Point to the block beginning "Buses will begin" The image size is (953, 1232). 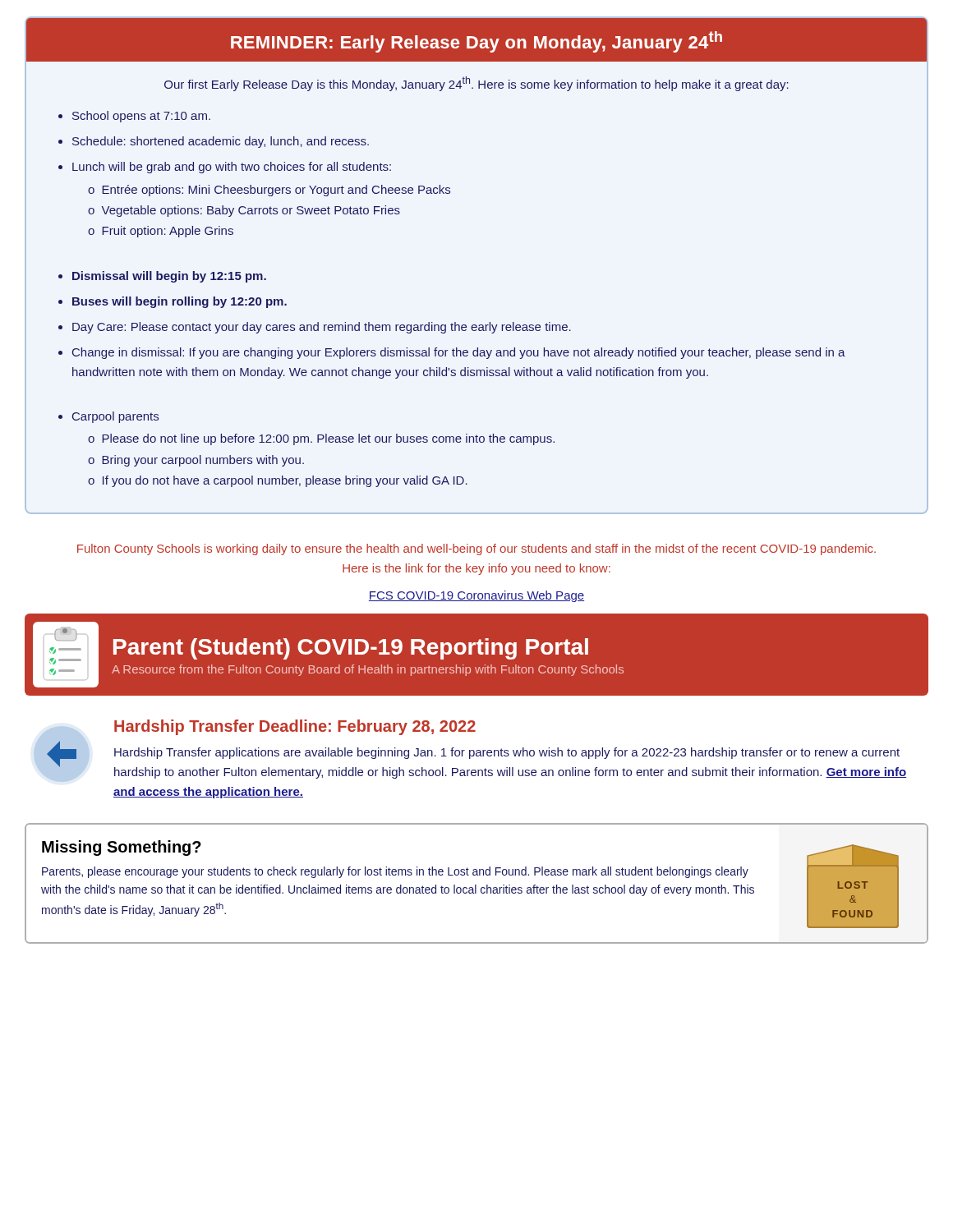click(179, 301)
